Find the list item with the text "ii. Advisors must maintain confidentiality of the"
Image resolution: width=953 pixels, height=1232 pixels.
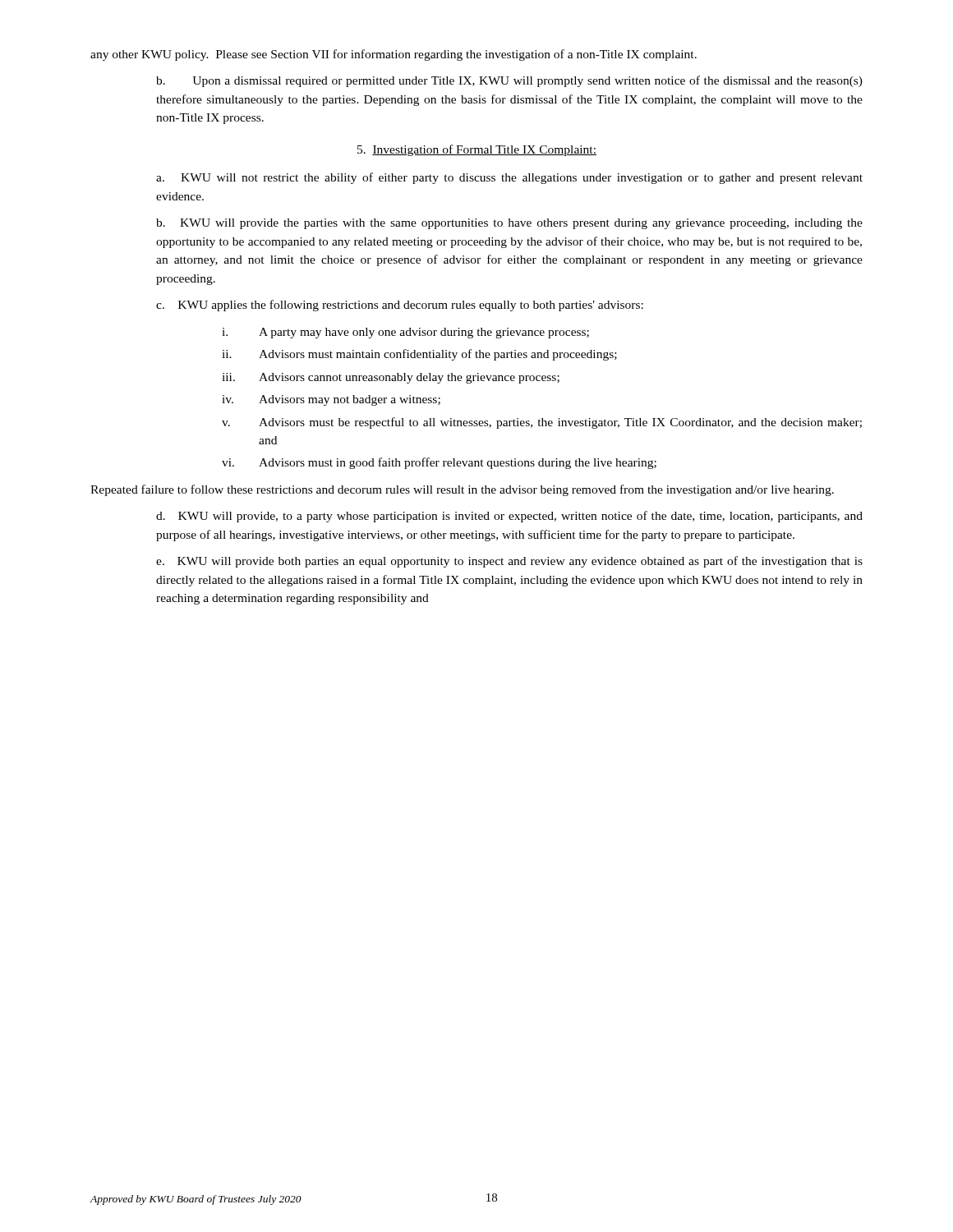(x=542, y=354)
